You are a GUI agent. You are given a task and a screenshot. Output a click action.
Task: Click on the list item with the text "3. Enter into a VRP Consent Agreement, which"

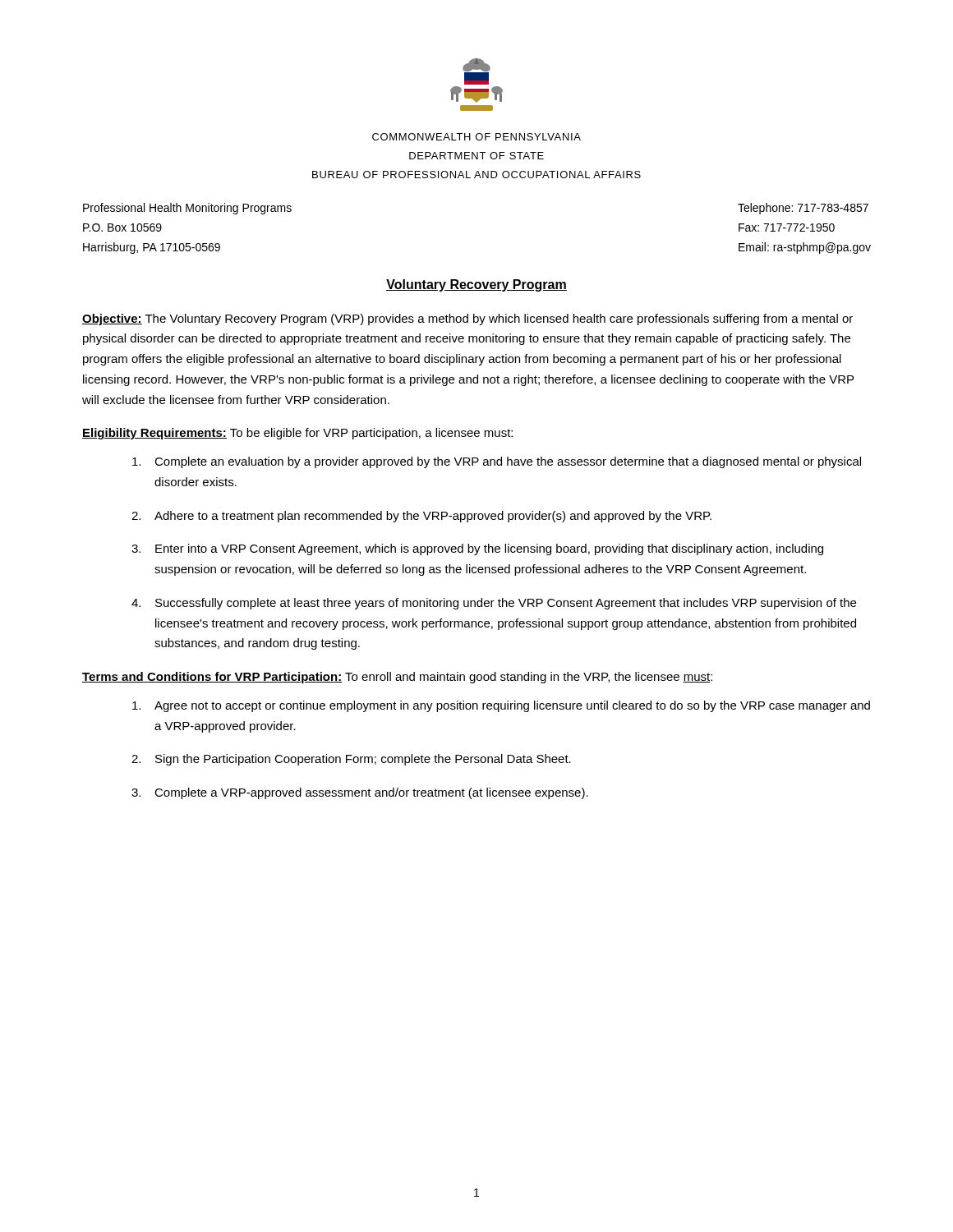point(501,559)
